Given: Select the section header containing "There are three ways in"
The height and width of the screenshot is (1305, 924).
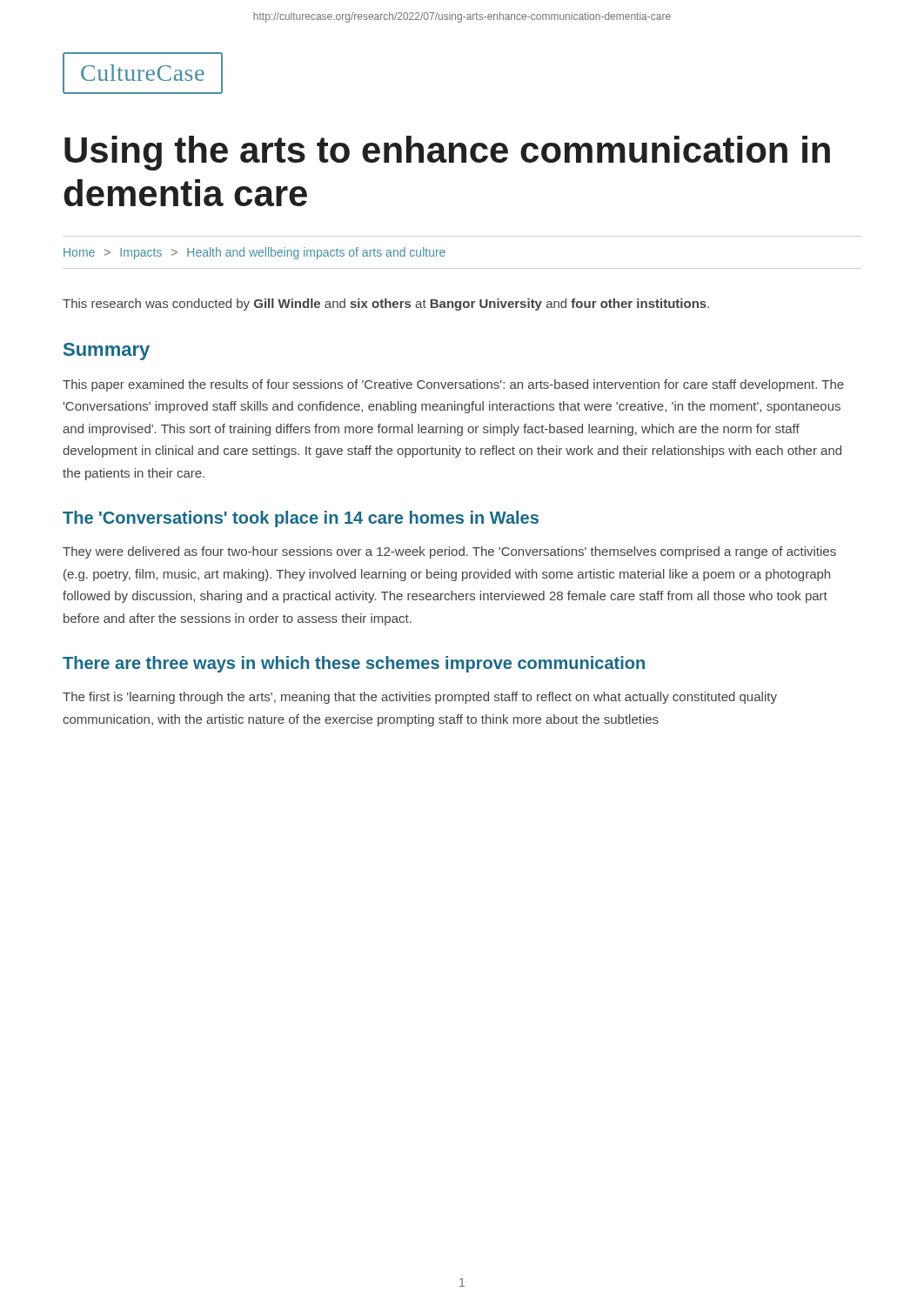Looking at the screenshot, I should coord(354,663).
